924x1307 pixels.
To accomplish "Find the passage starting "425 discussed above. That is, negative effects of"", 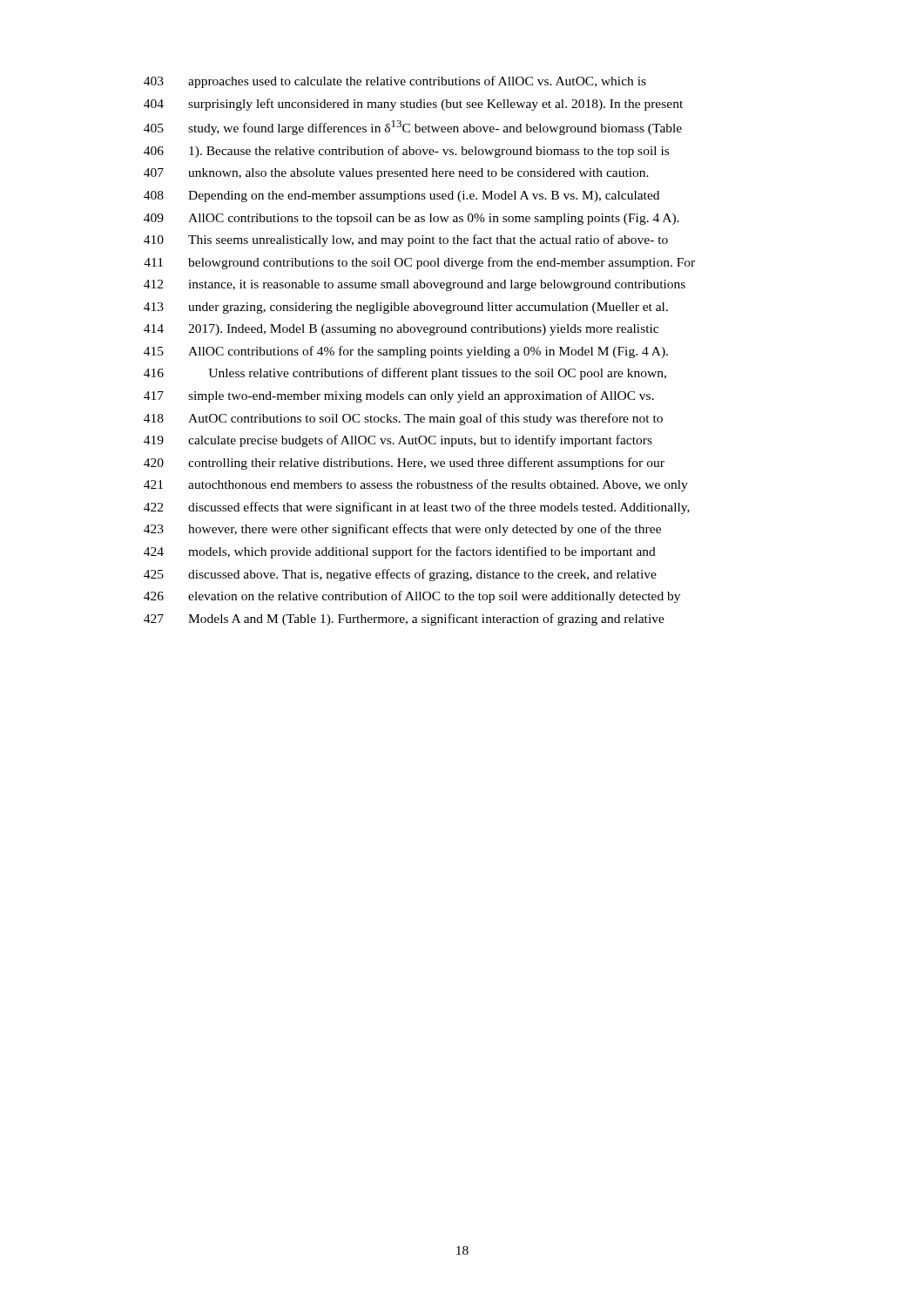I will [x=462, y=574].
